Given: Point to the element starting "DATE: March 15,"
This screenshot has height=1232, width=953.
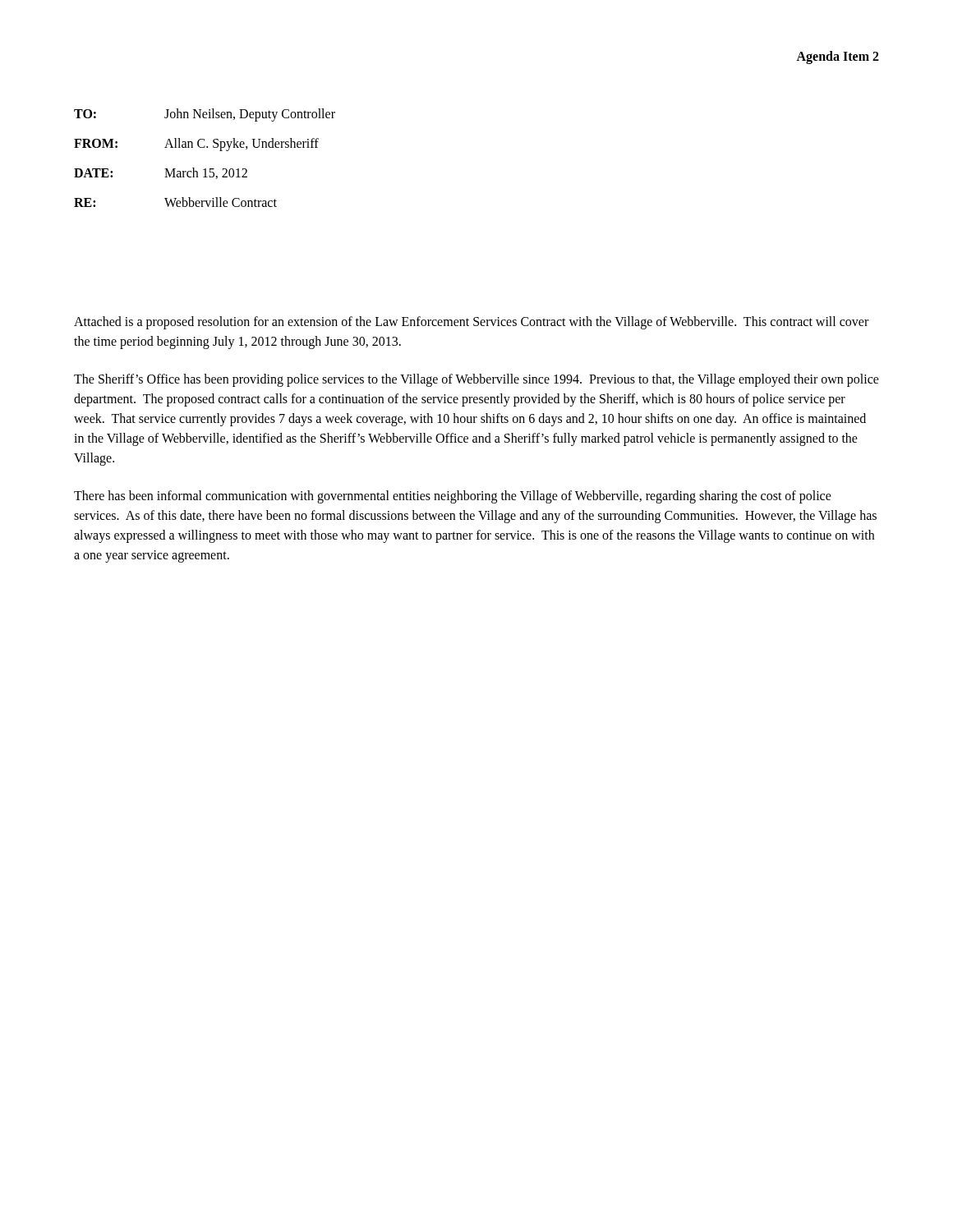Looking at the screenshot, I should [x=91, y=173].
